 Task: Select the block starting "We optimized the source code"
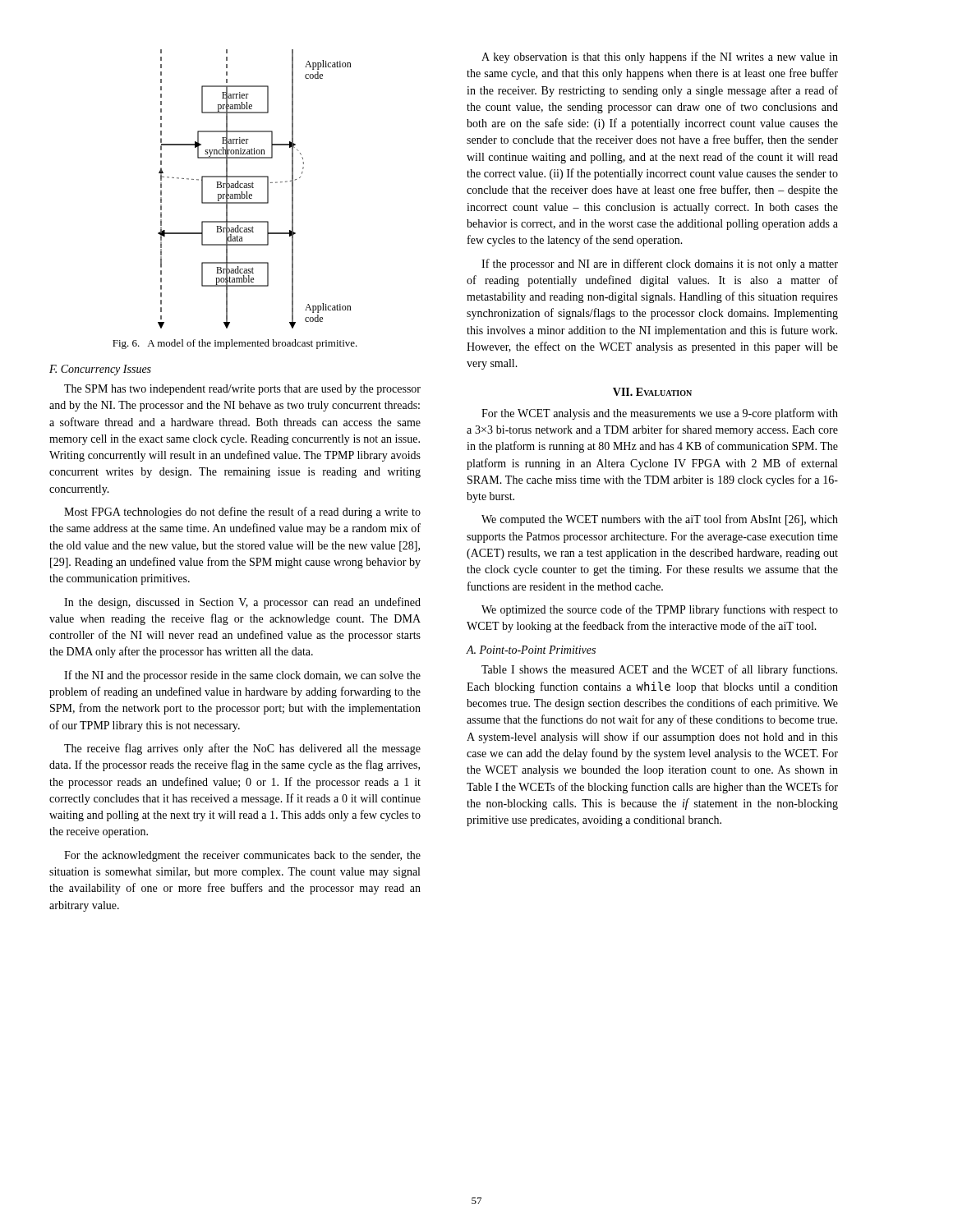point(652,618)
